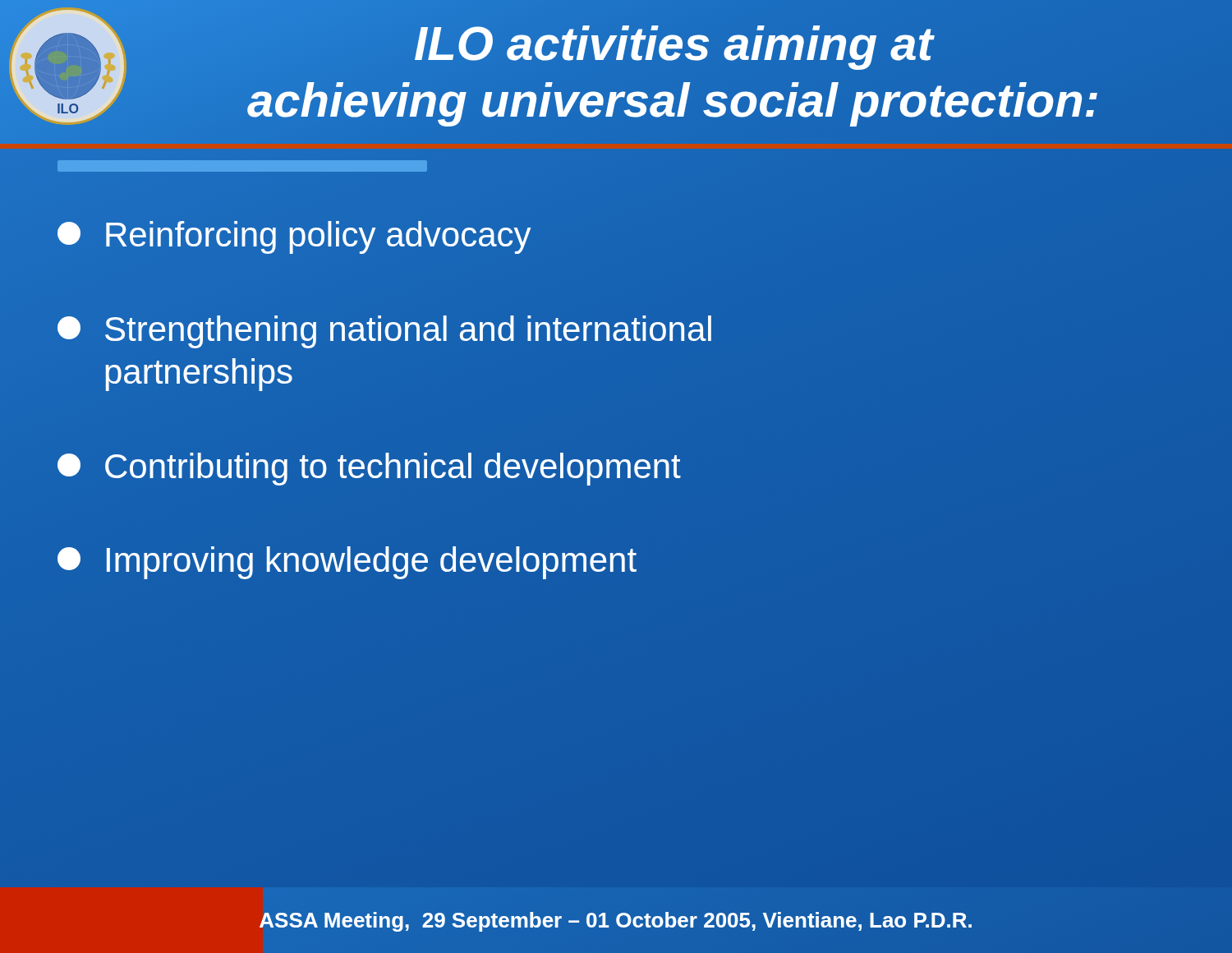Image resolution: width=1232 pixels, height=953 pixels.
Task: Click where it says "ILO activities aiming atachieving universal social protection:"
Action: coord(673,72)
